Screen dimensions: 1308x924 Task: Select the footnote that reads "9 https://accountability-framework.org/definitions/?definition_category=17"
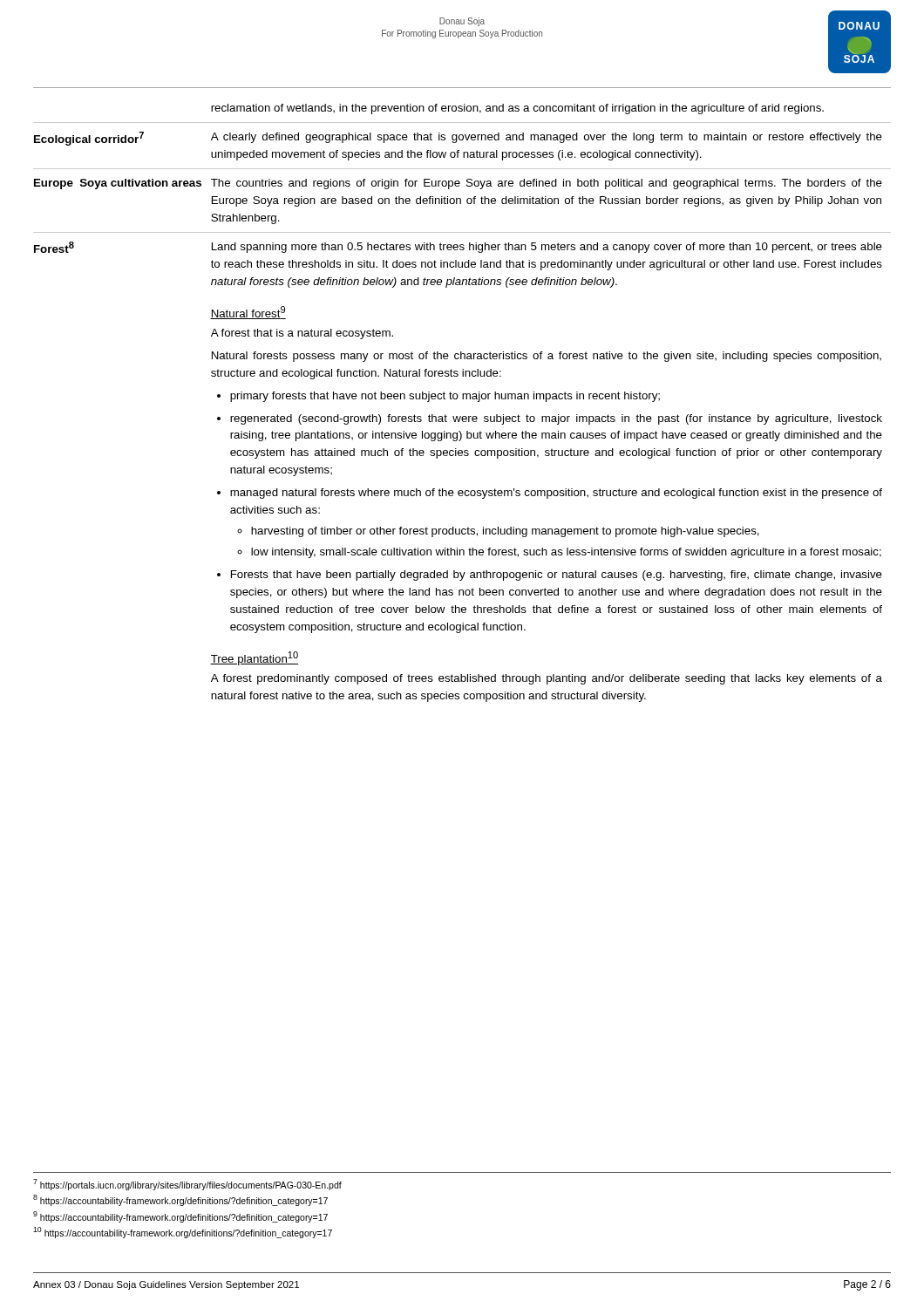(x=181, y=1215)
